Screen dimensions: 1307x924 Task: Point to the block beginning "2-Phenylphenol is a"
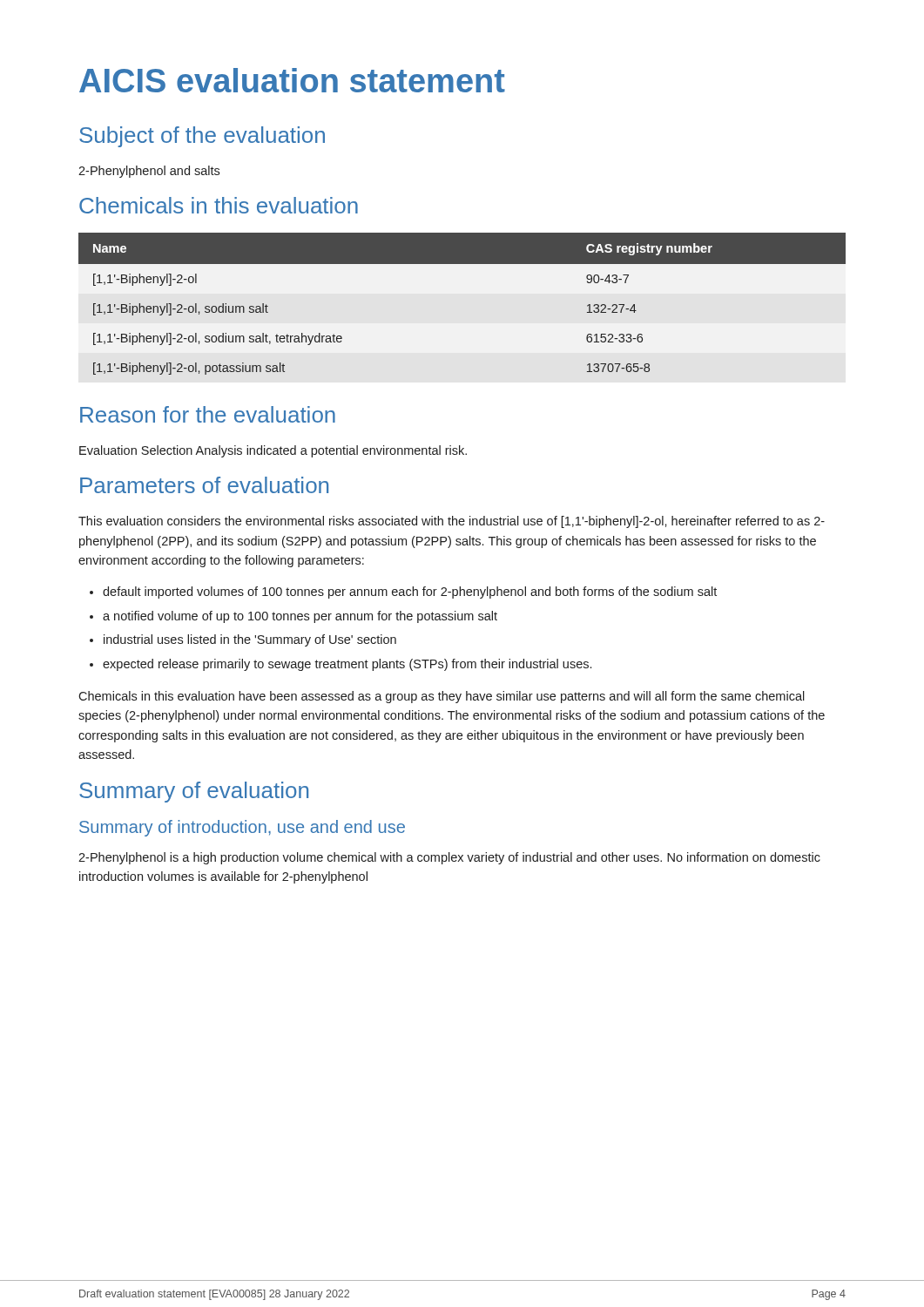point(462,867)
